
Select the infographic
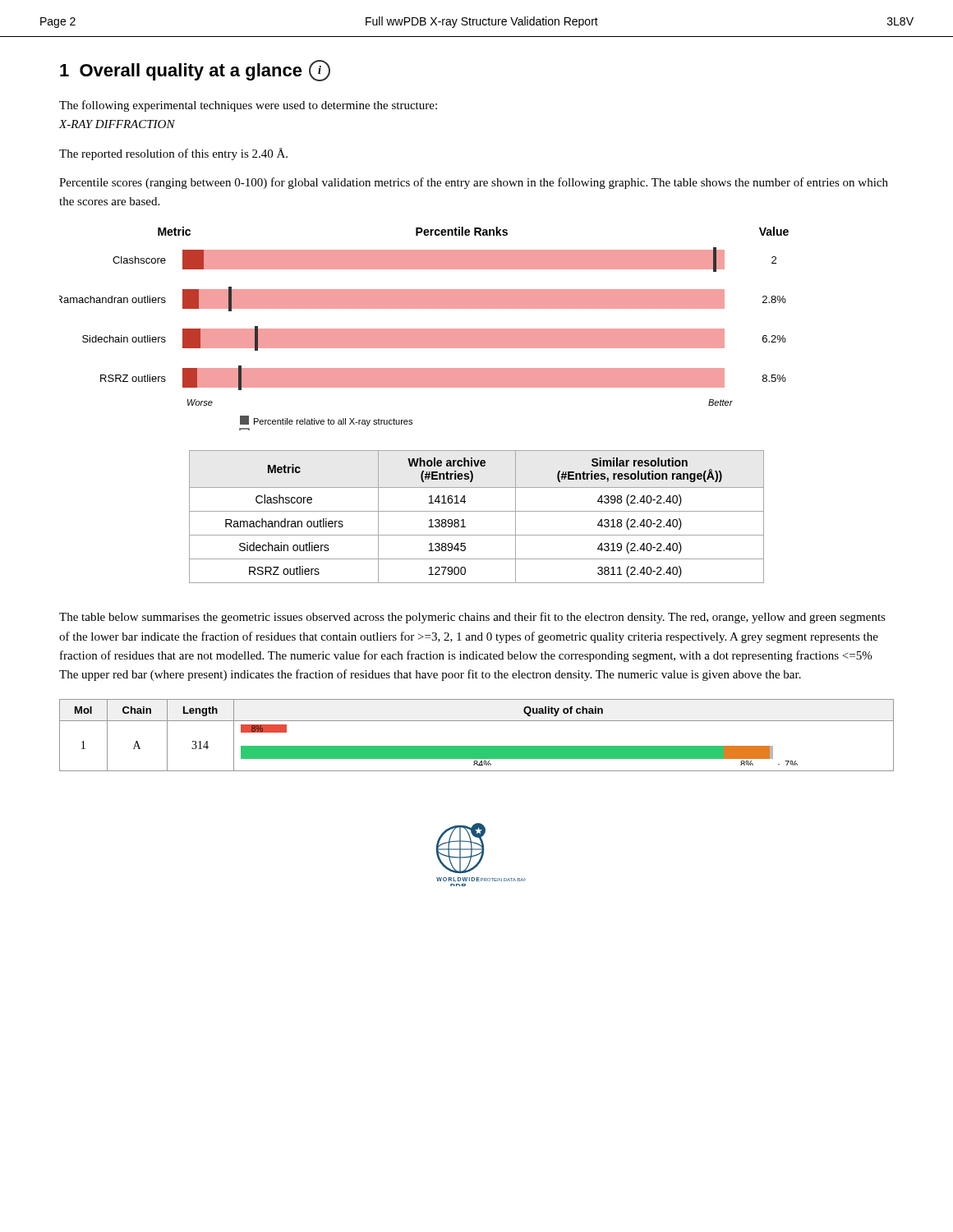tap(476, 328)
